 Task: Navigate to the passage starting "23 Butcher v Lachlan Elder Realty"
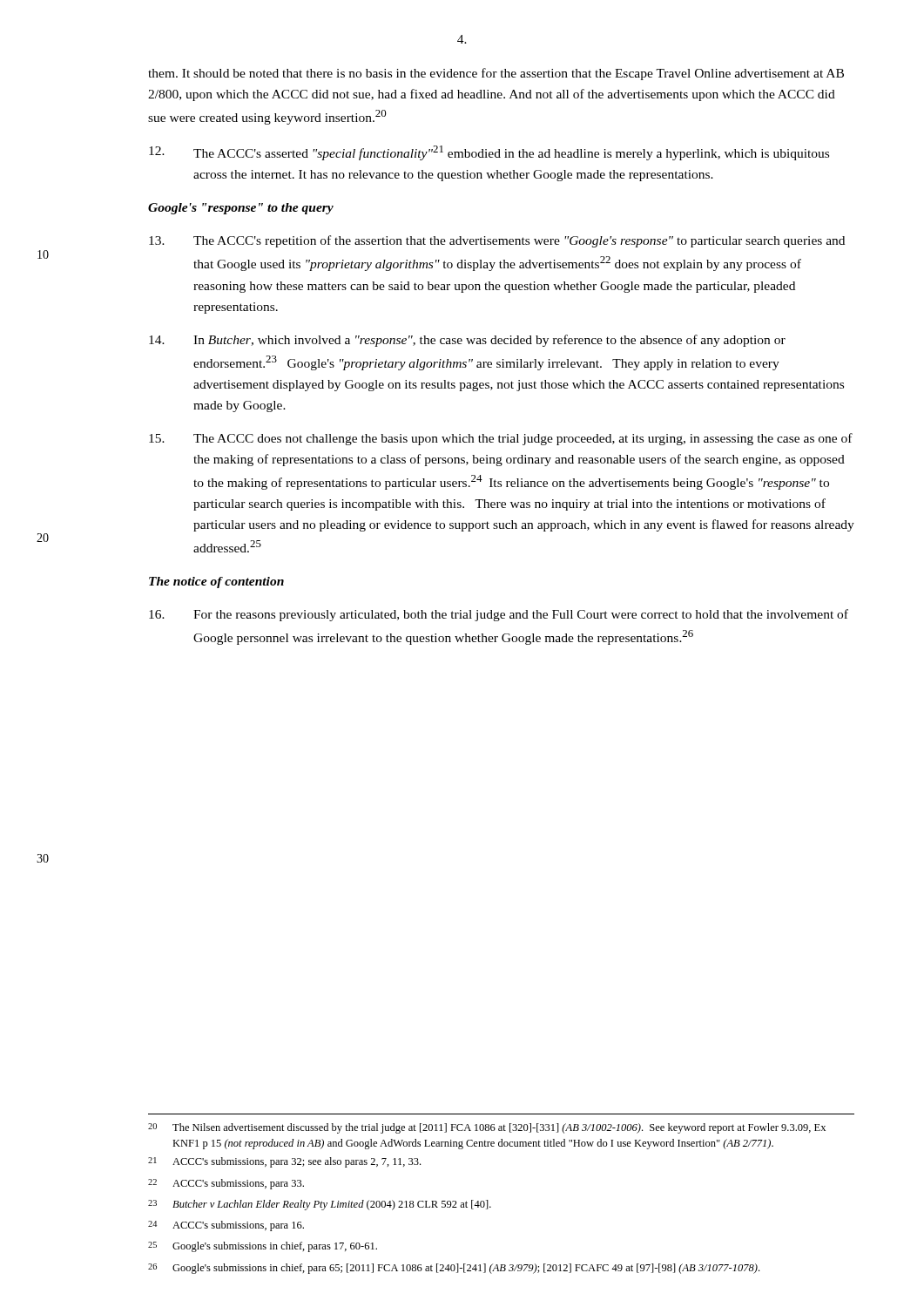click(x=501, y=1205)
